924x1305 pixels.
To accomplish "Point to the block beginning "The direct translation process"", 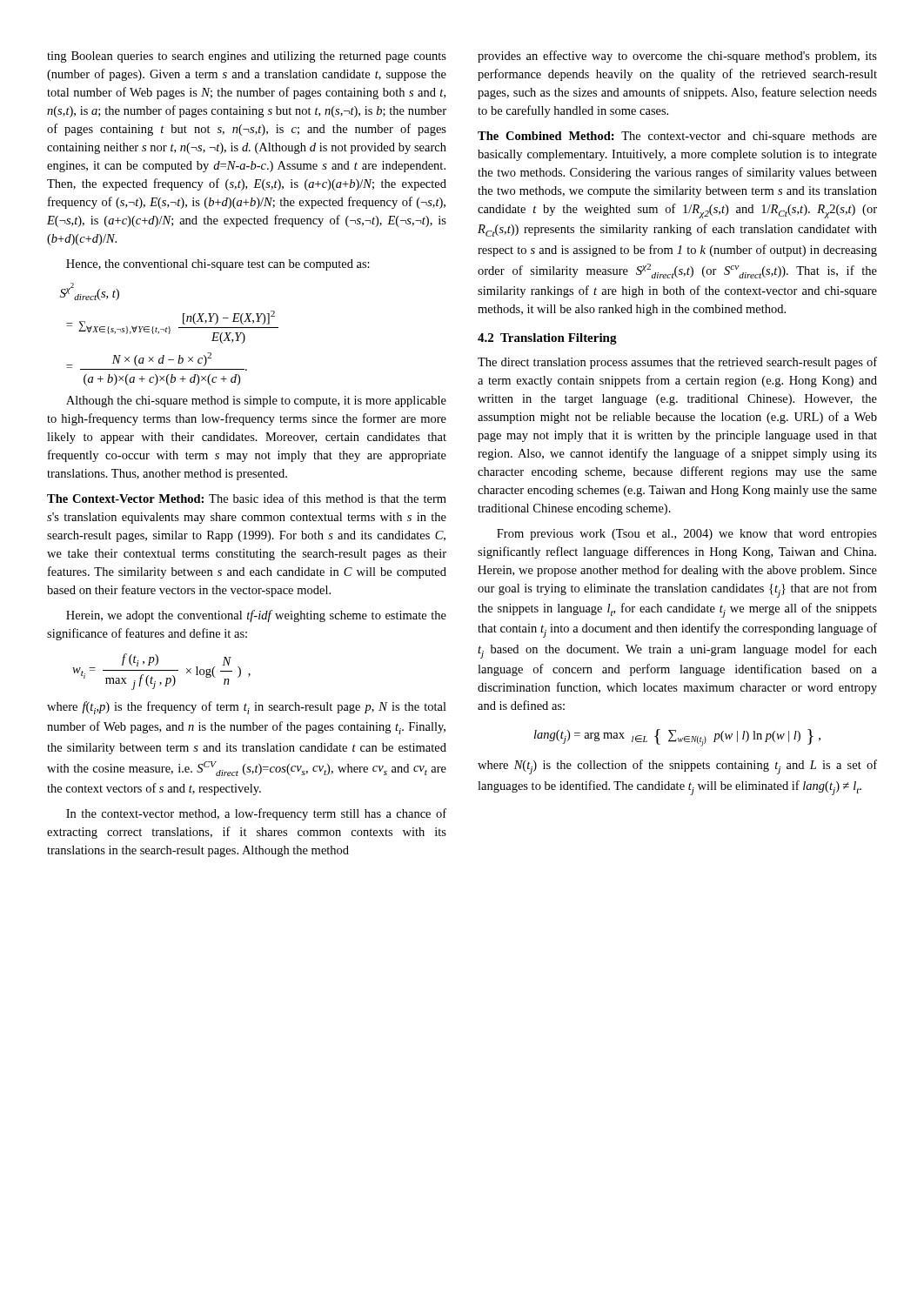I will pyautogui.click(x=677, y=435).
